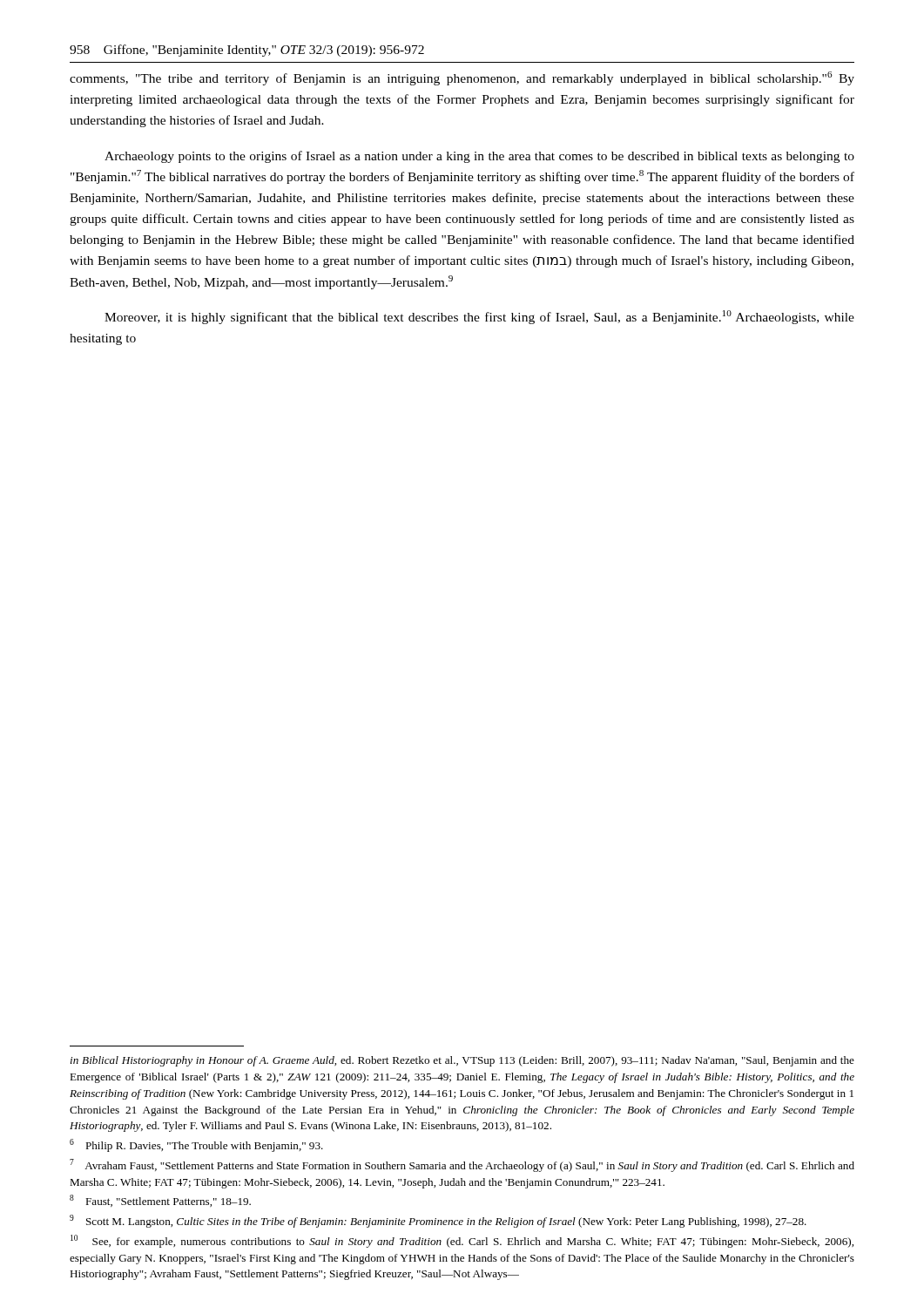Viewport: 924px width, 1307px height.
Task: Locate the region starting "10 See, for"
Action: tap(462, 1257)
